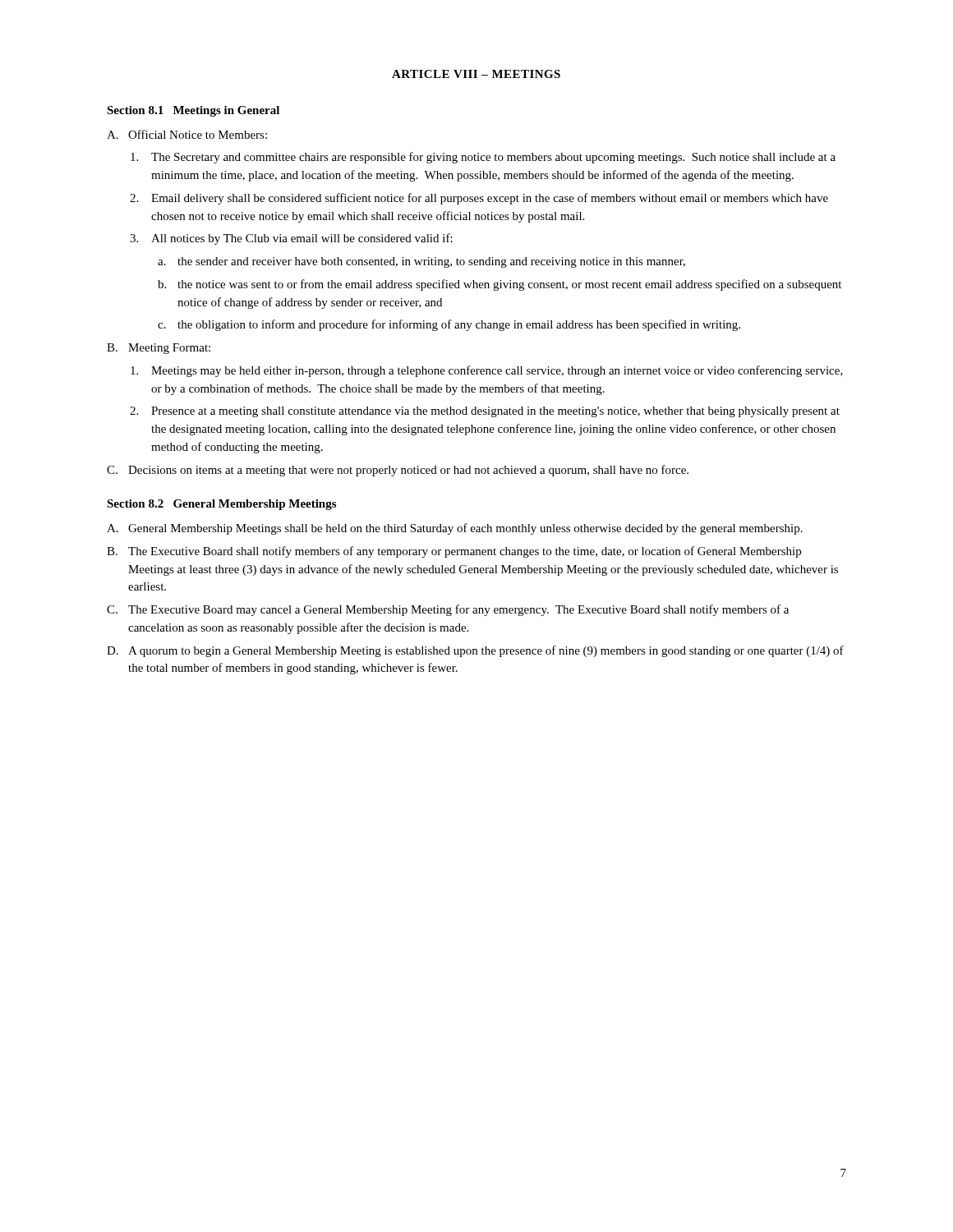This screenshot has width=953, height=1232.
Task: Select the list item that says "3. All notices by The Club via"
Action: tap(291, 239)
